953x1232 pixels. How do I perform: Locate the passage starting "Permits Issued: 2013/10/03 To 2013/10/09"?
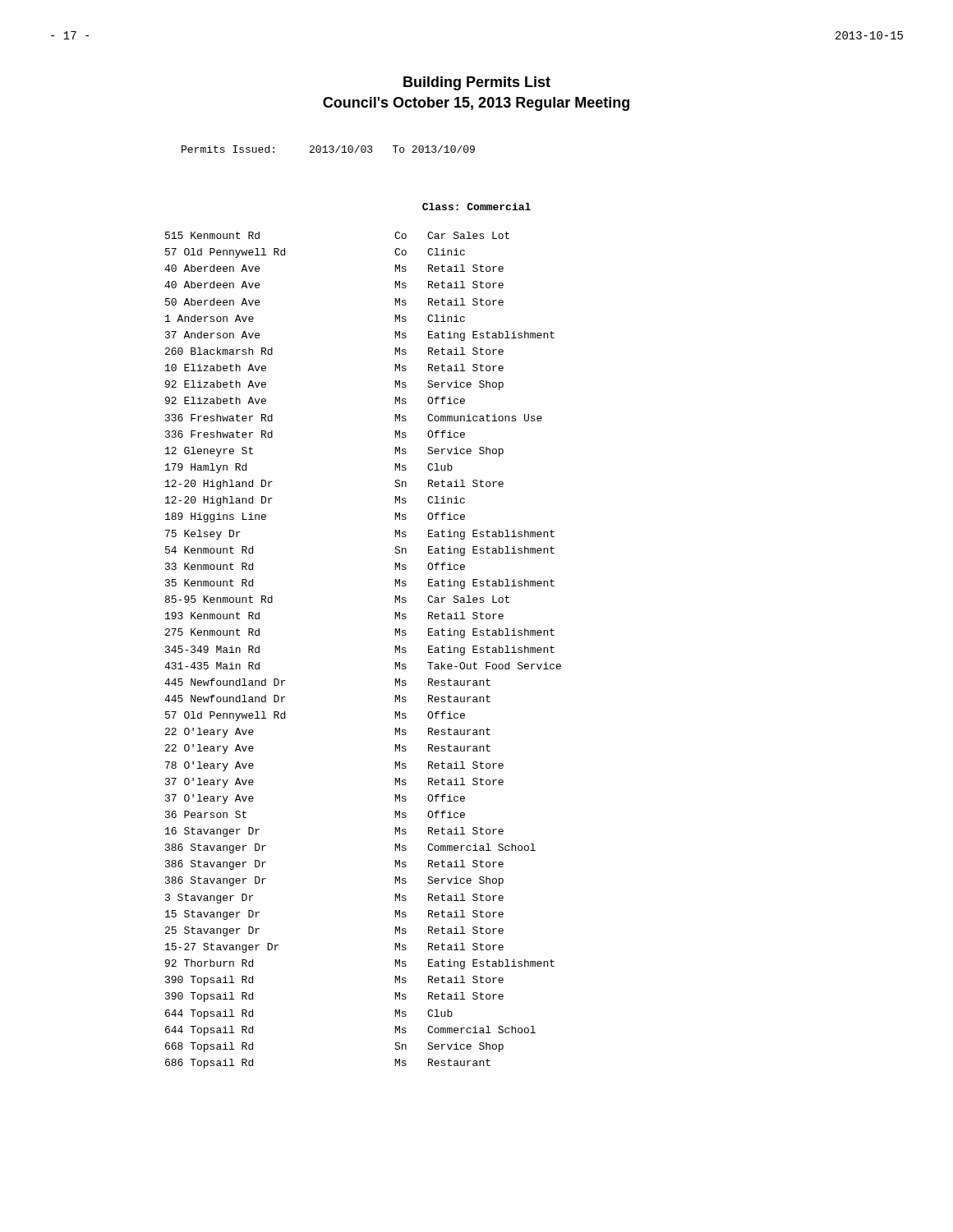click(328, 150)
